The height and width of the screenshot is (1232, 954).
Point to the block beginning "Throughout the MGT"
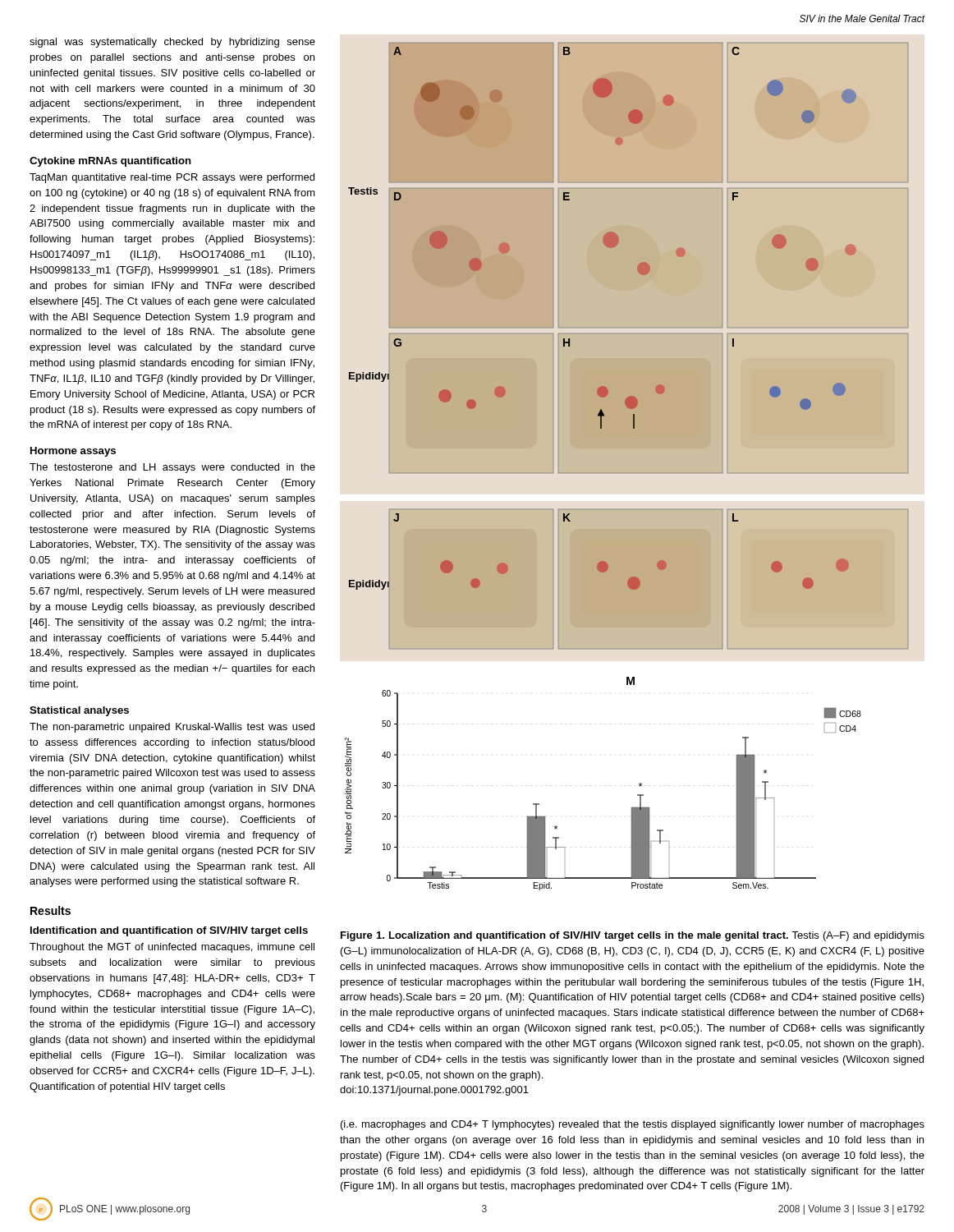click(172, 1017)
